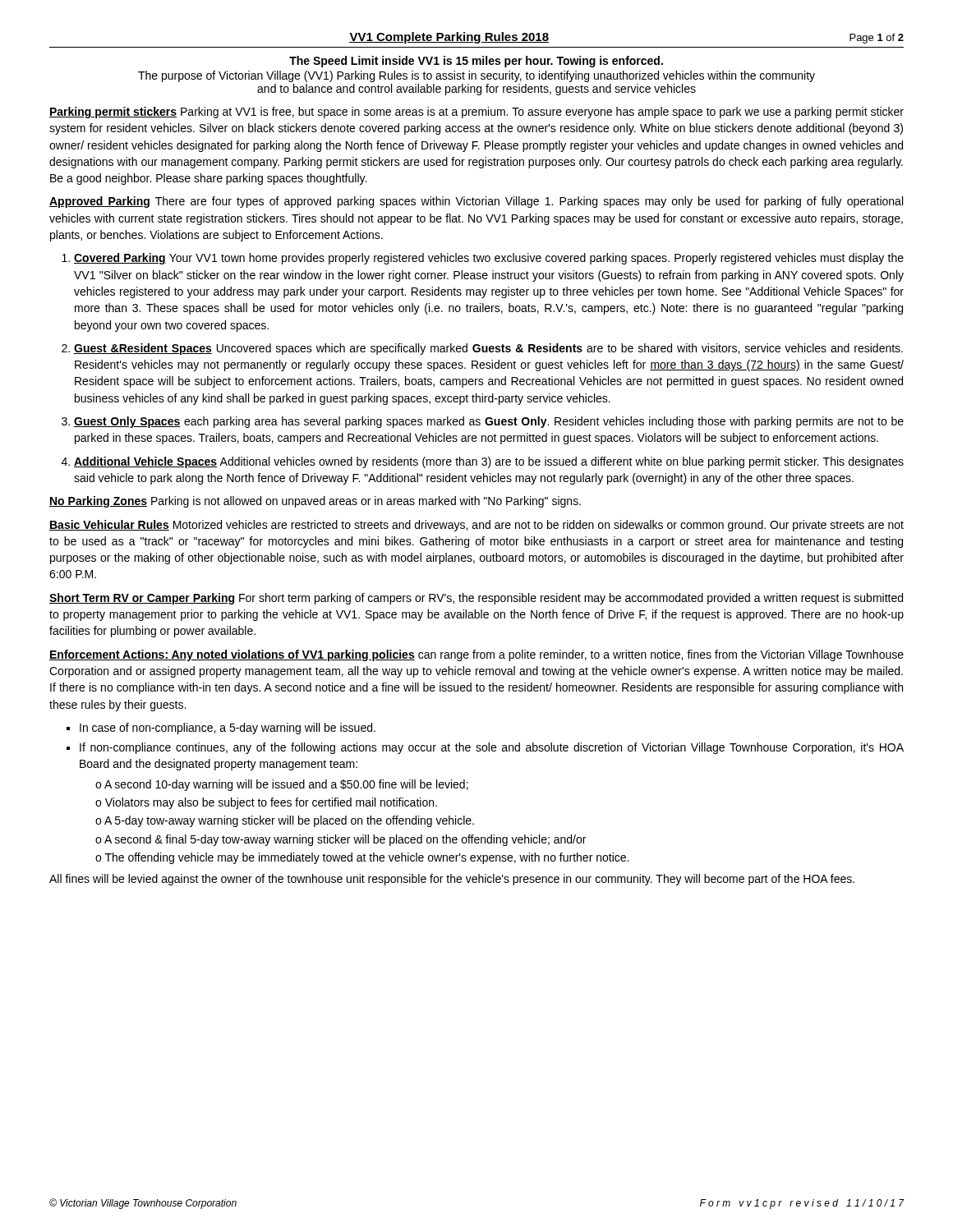Click on the passage starting "The Speed Limit"
The width and height of the screenshot is (953, 1232).
click(476, 61)
